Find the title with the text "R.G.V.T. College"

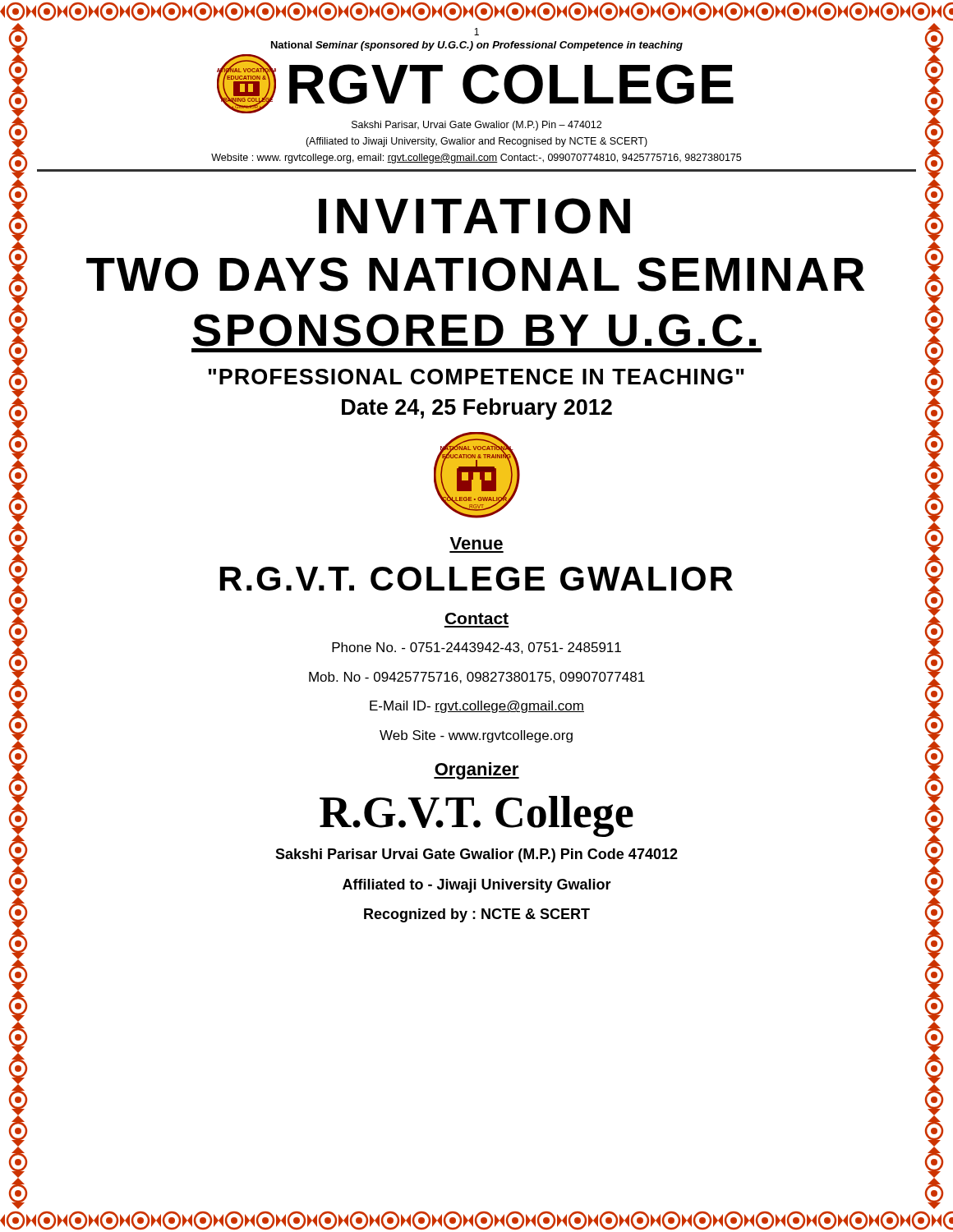pos(476,812)
